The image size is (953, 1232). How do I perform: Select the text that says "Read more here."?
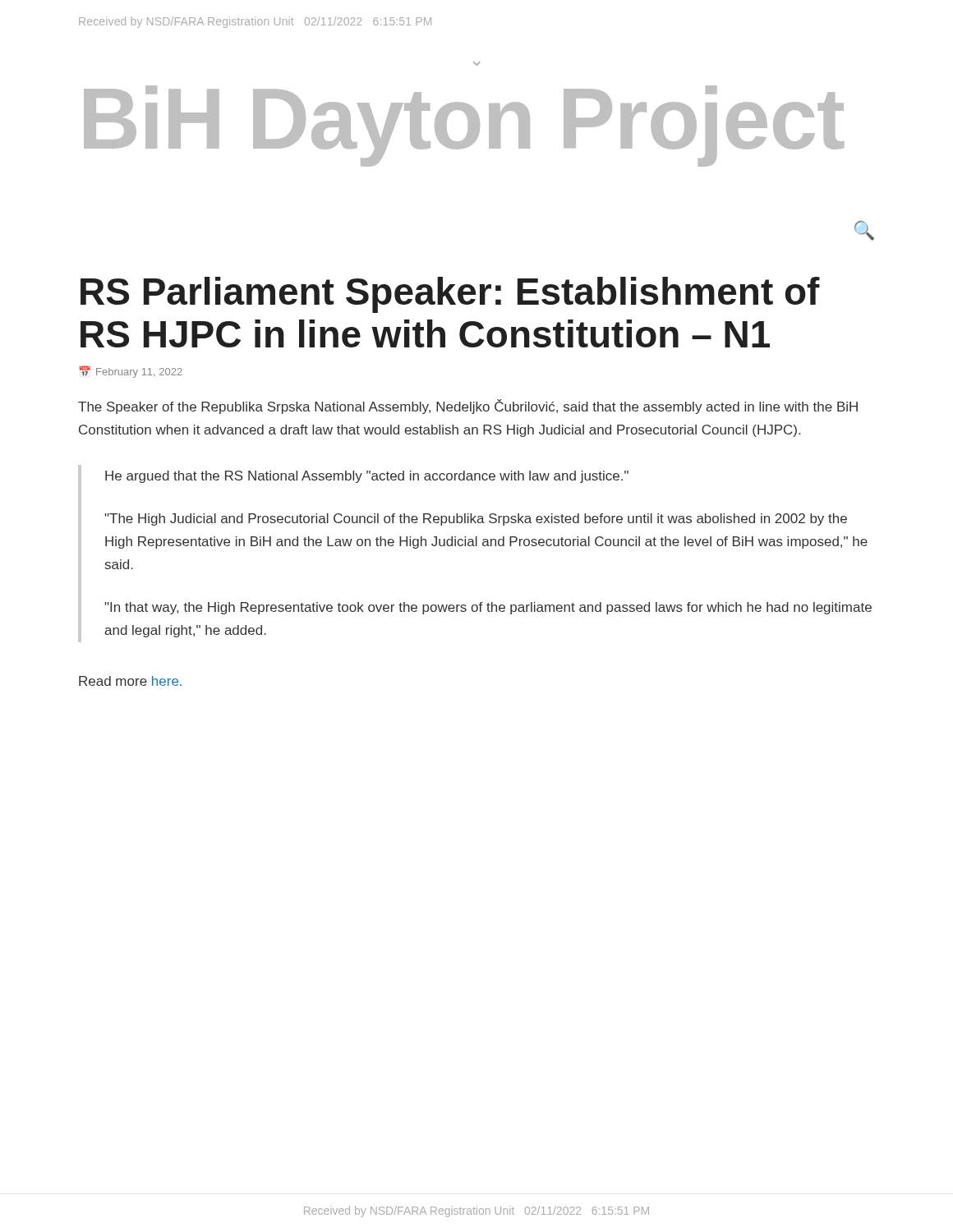point(130,682)
